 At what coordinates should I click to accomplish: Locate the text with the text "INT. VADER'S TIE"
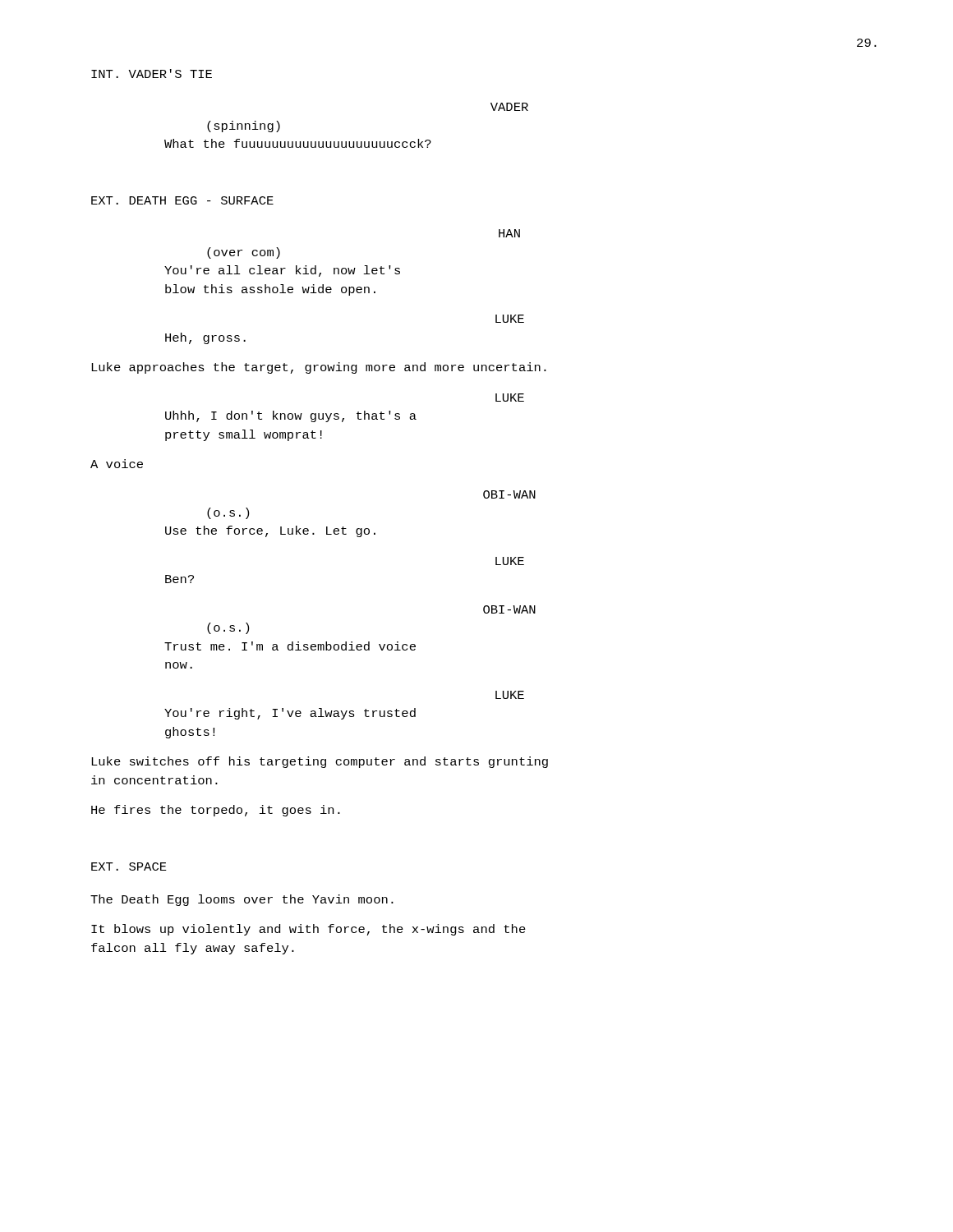tap(151, 75)
